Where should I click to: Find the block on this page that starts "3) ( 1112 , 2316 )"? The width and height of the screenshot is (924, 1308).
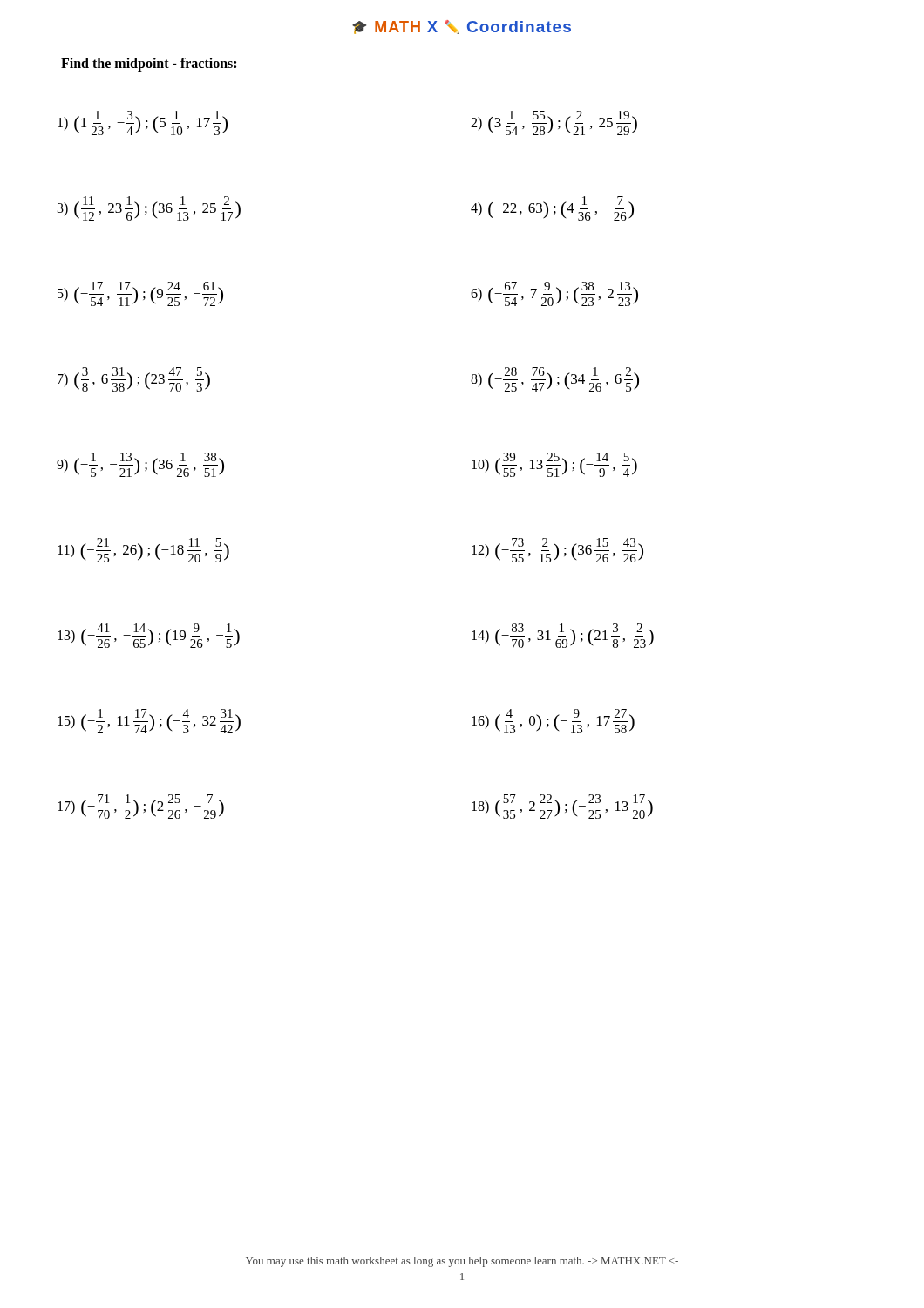pyautogui.click(x=149, y=208)
